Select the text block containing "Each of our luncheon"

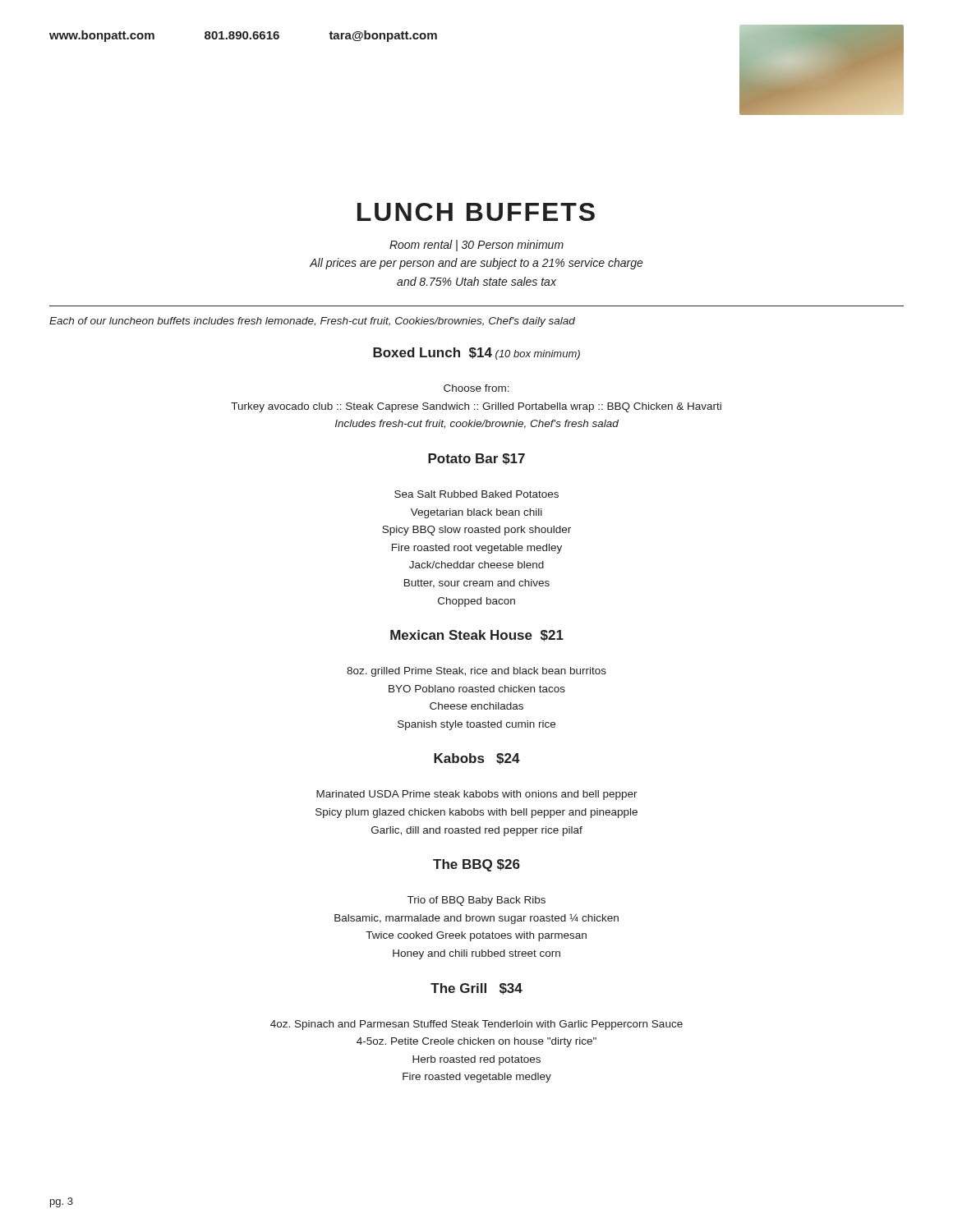pos(312,321)
